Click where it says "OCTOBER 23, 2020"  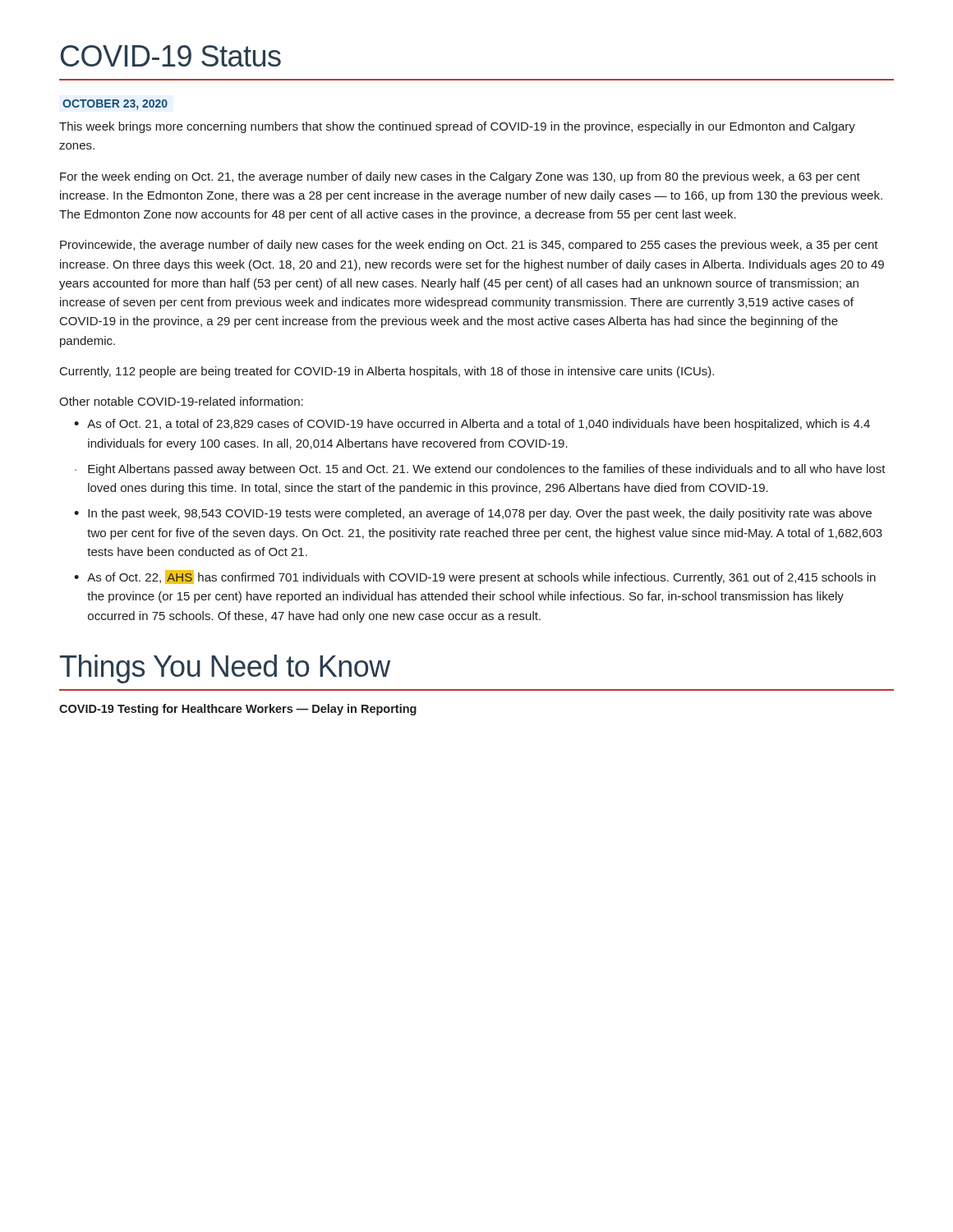point(115,103)
